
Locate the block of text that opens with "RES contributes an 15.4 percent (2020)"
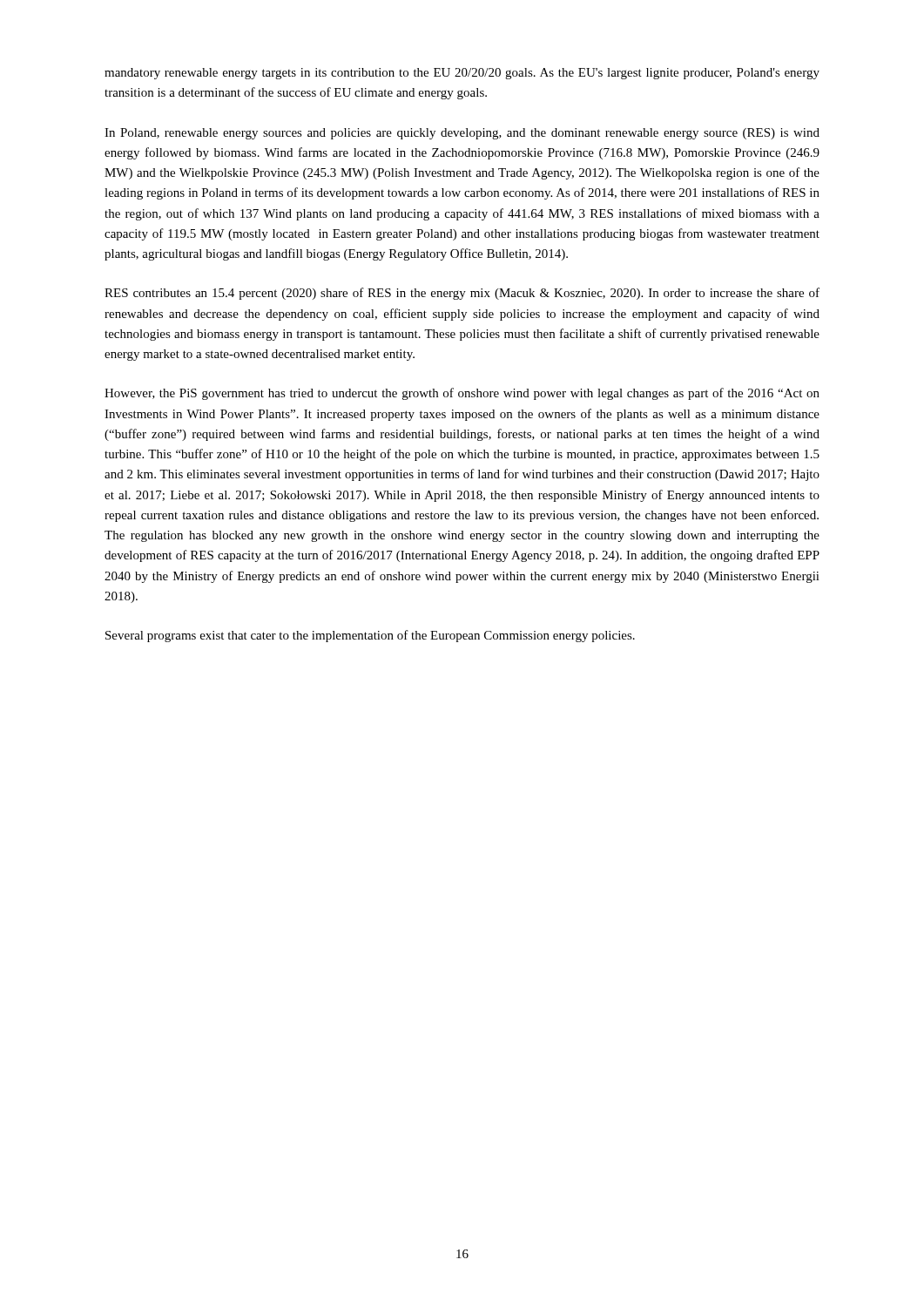coord(462,323)
